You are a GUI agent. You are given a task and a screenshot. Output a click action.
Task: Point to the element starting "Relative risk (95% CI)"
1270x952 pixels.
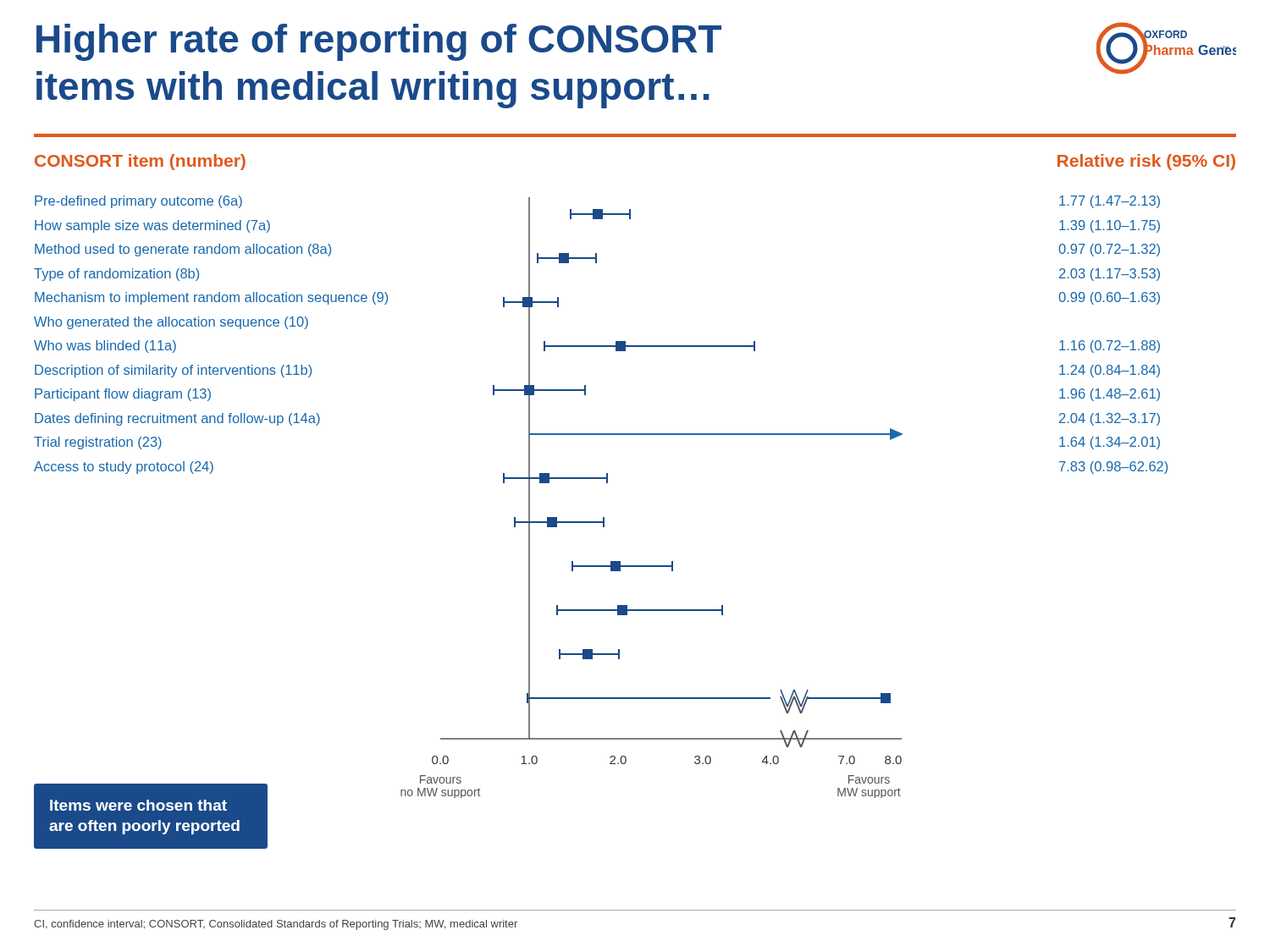pyautogui.click(x=1146, y=160)
